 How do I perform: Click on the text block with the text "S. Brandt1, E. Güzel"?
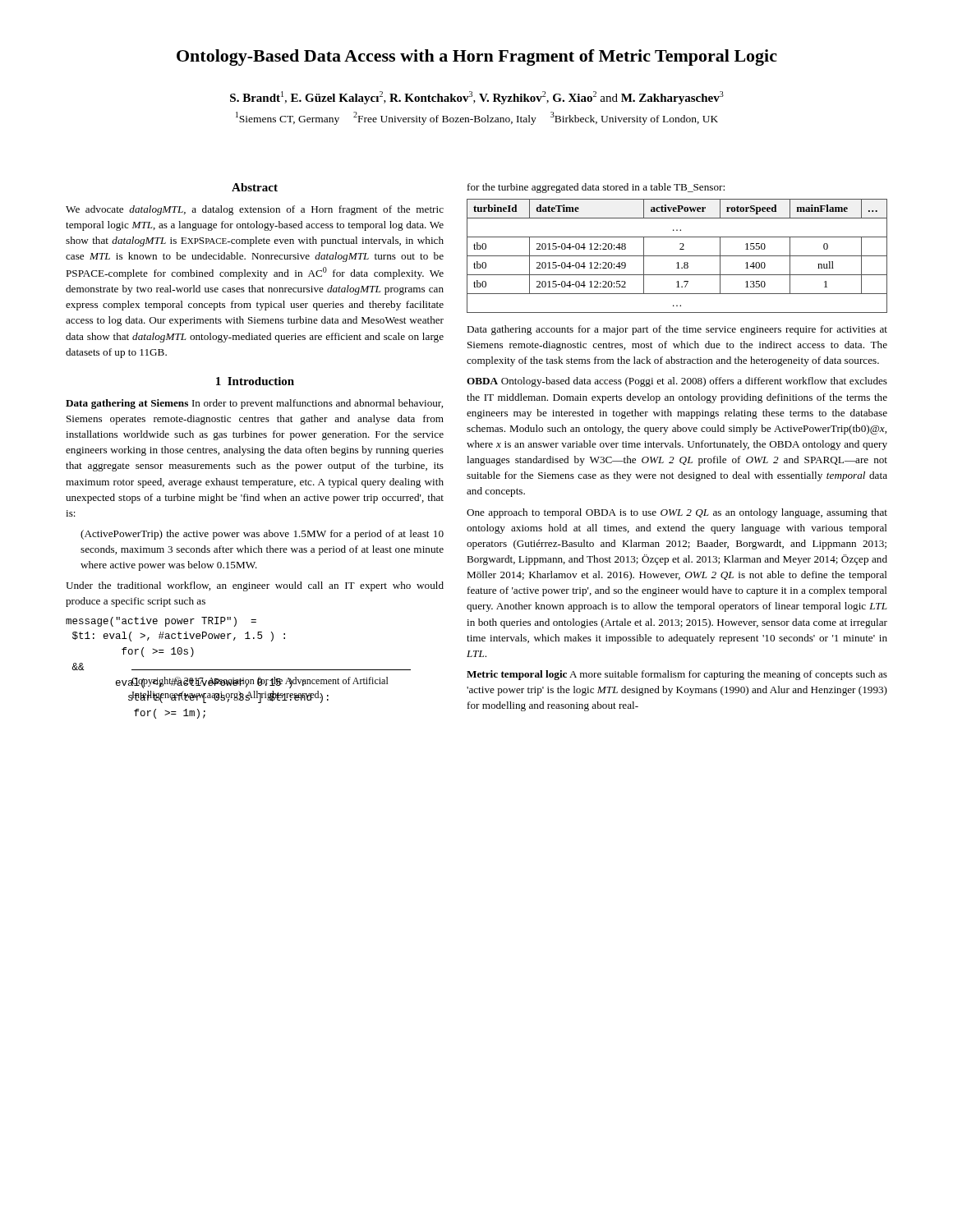(x=476, y=97)
